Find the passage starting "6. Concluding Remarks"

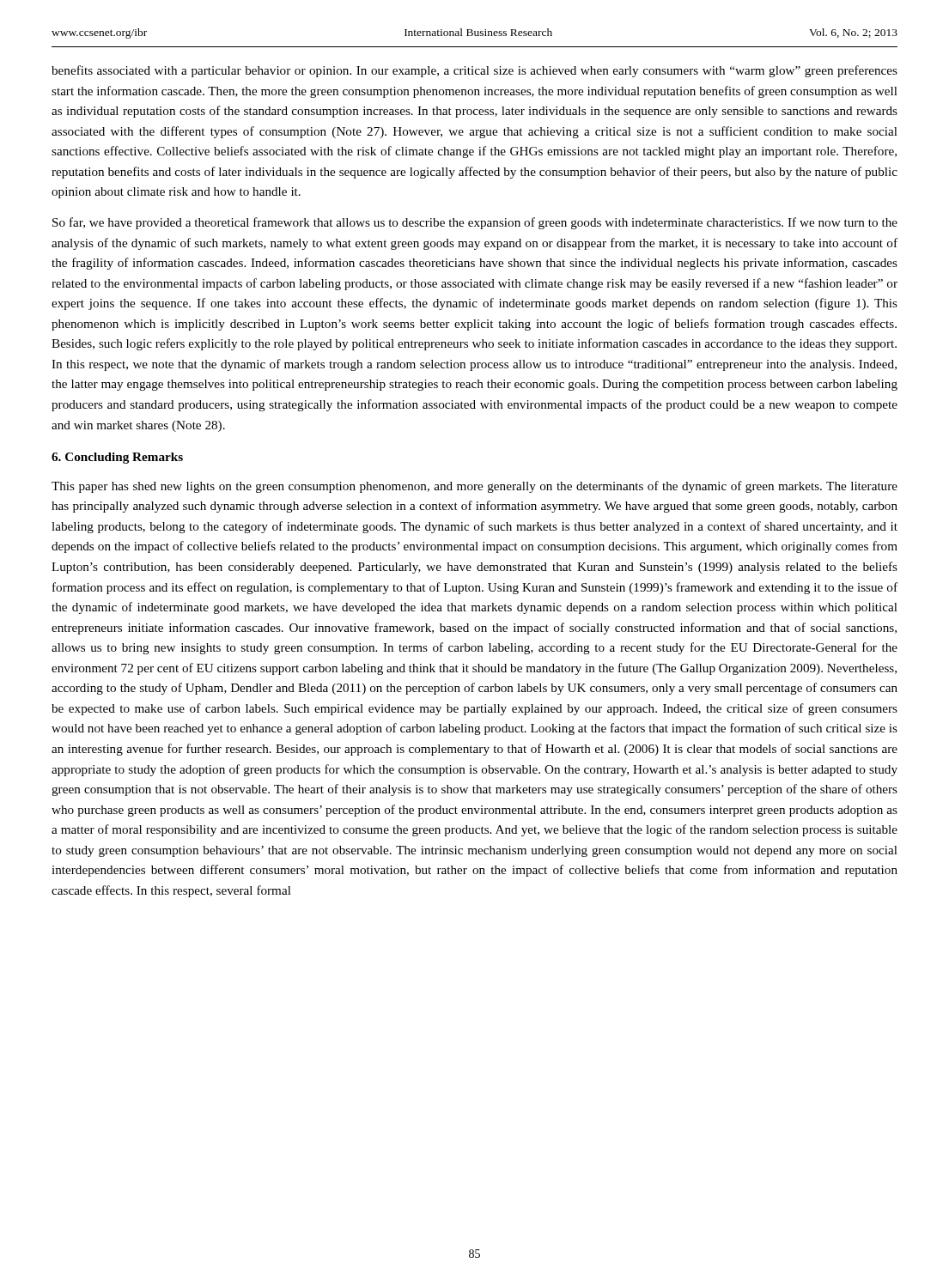coord(117,457)
